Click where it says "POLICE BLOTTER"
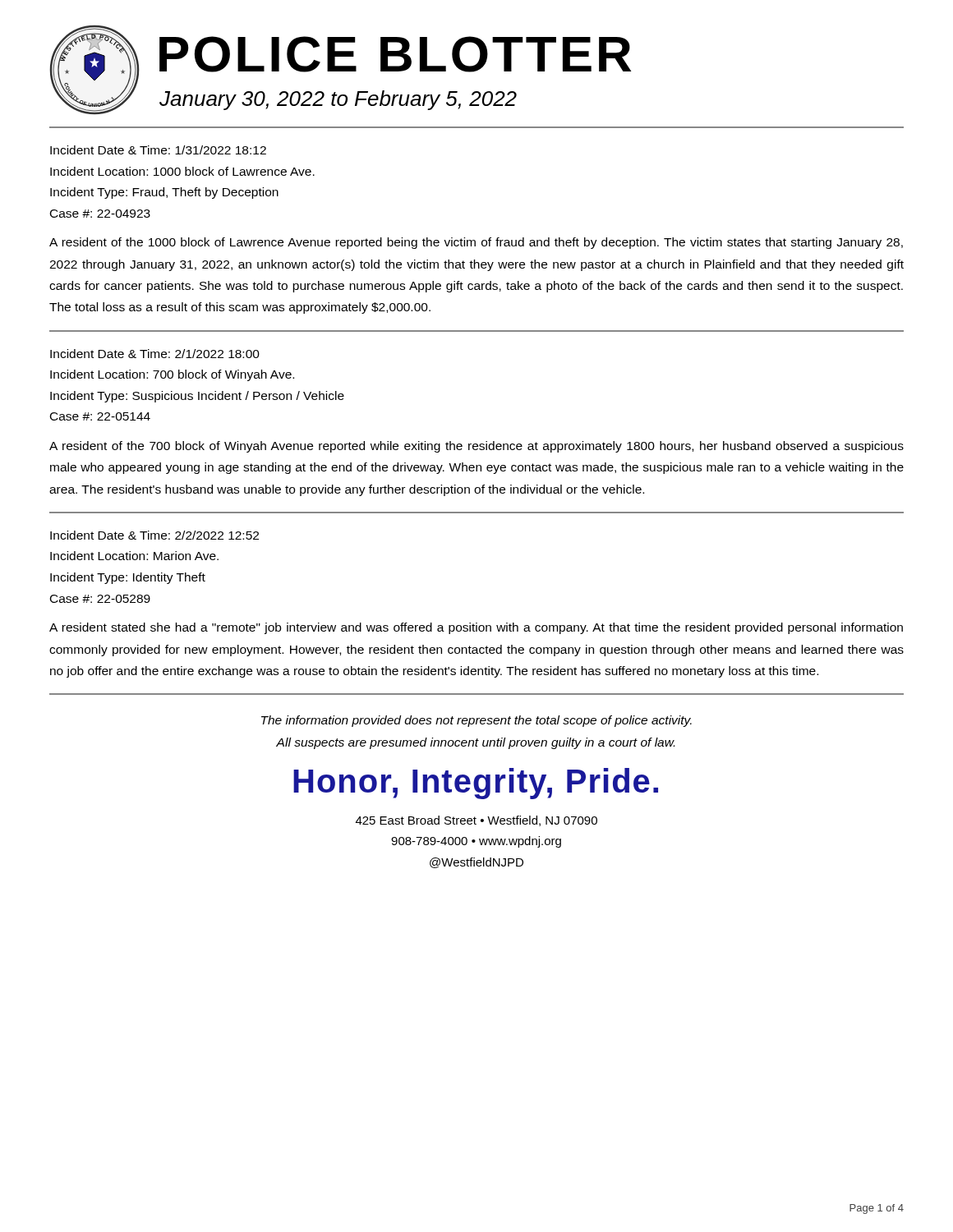The image size is (953, 1232). (x=395, y=54)
